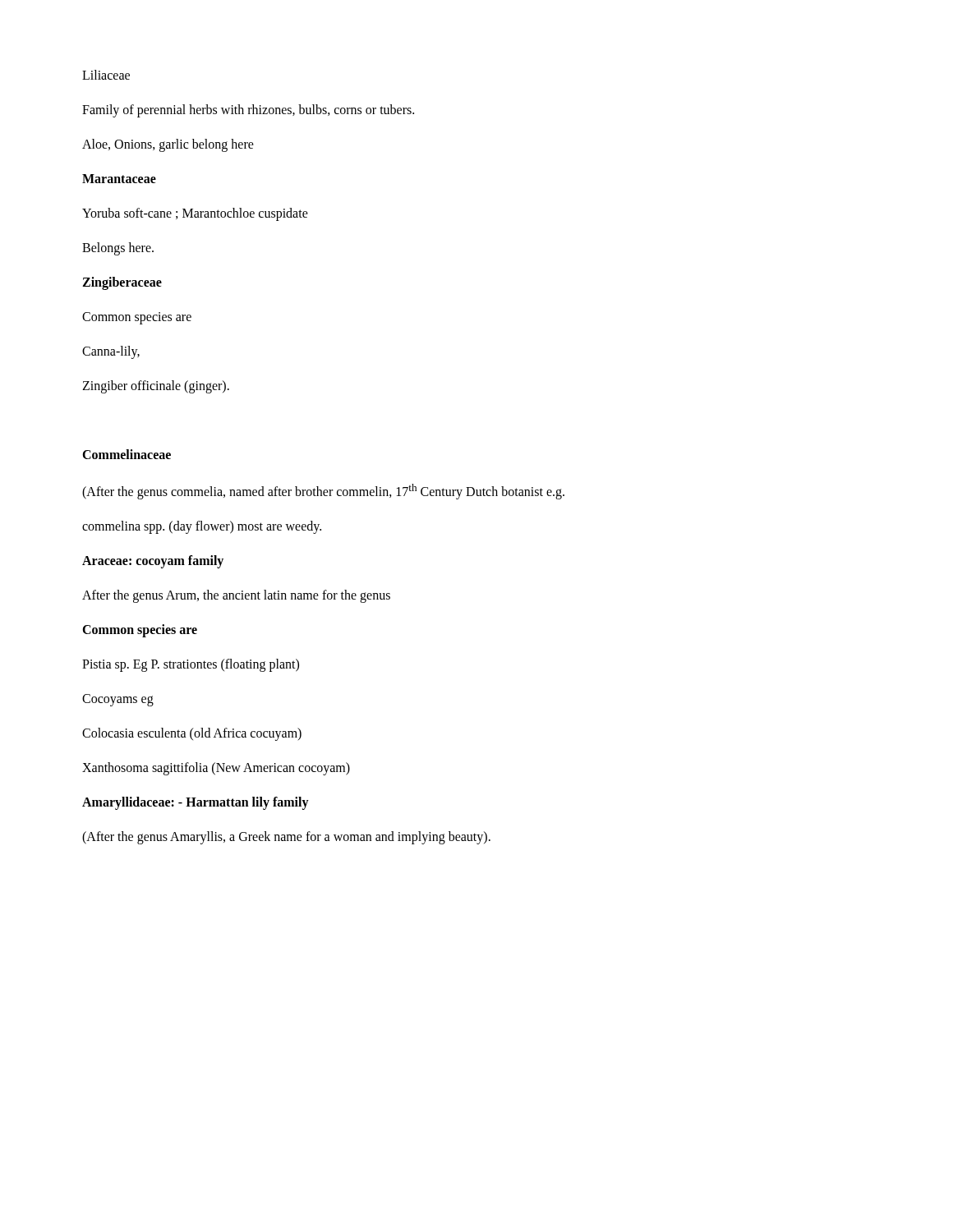Find the text block starting "Family of perennial herbs with"
Screen dimensions: 1232x953
tap(249, 110)
